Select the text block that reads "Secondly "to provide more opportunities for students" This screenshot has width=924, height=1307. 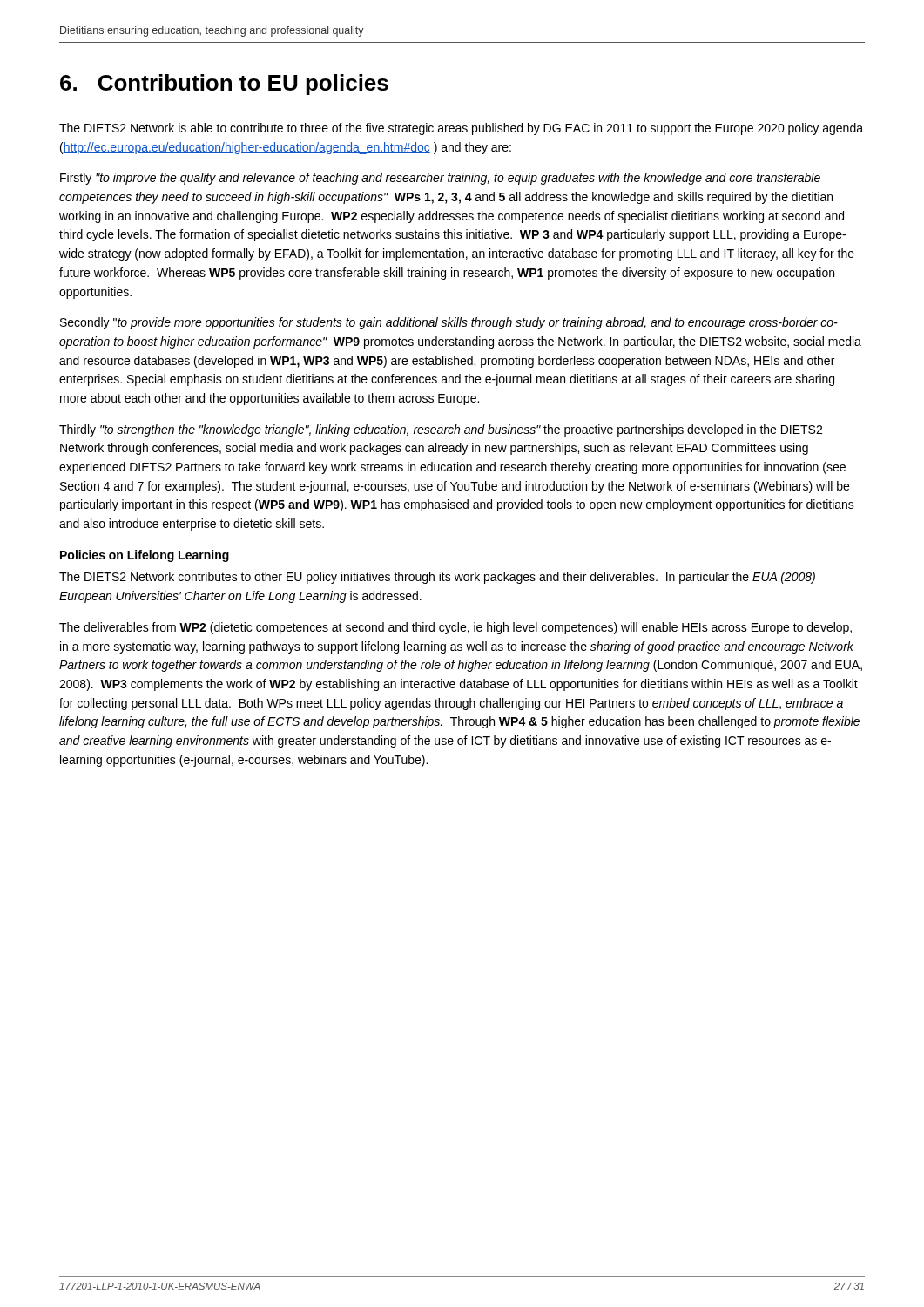point(462,361)
